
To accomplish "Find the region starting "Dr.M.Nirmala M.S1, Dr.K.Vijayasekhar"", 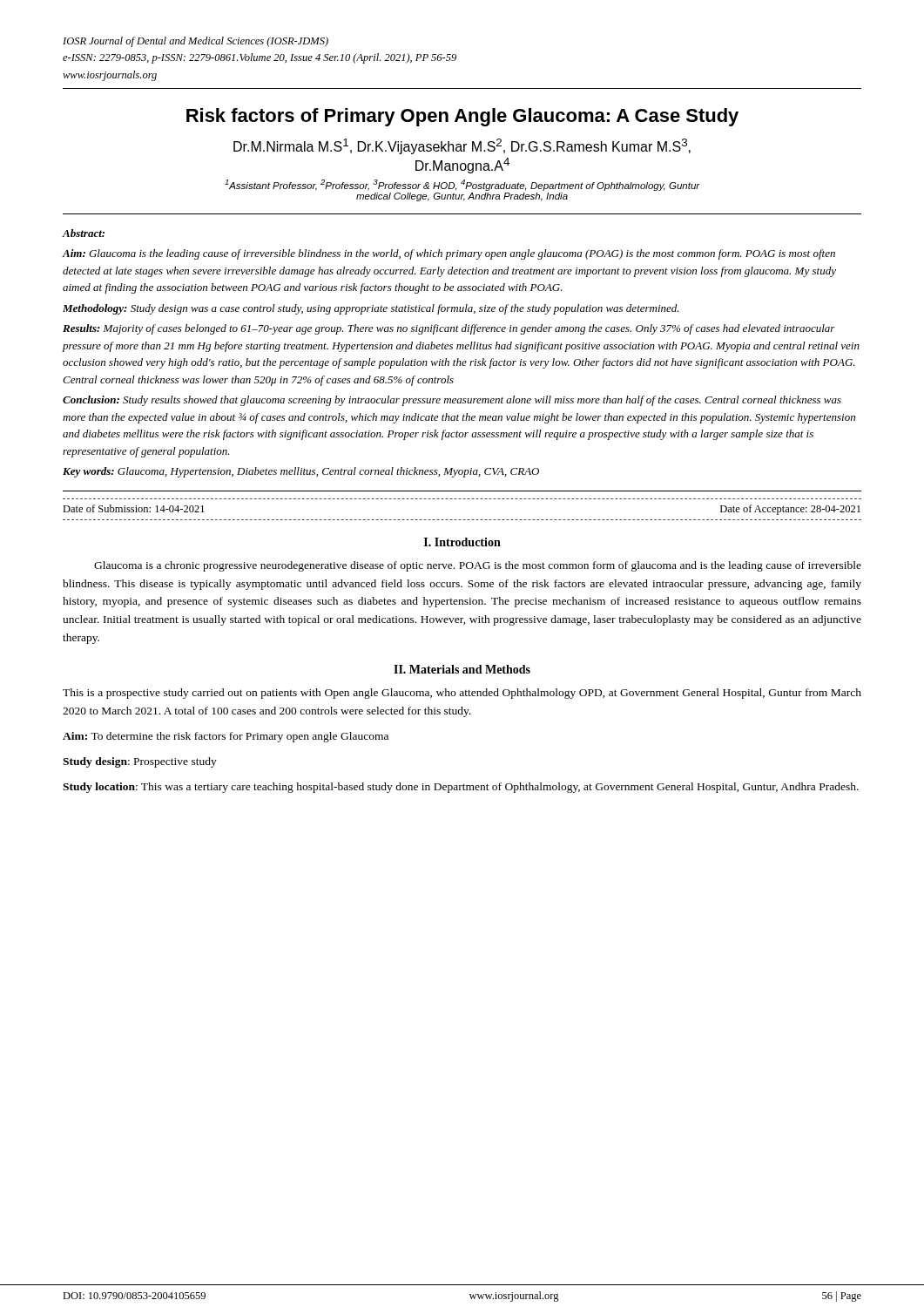I will point(462,155).
